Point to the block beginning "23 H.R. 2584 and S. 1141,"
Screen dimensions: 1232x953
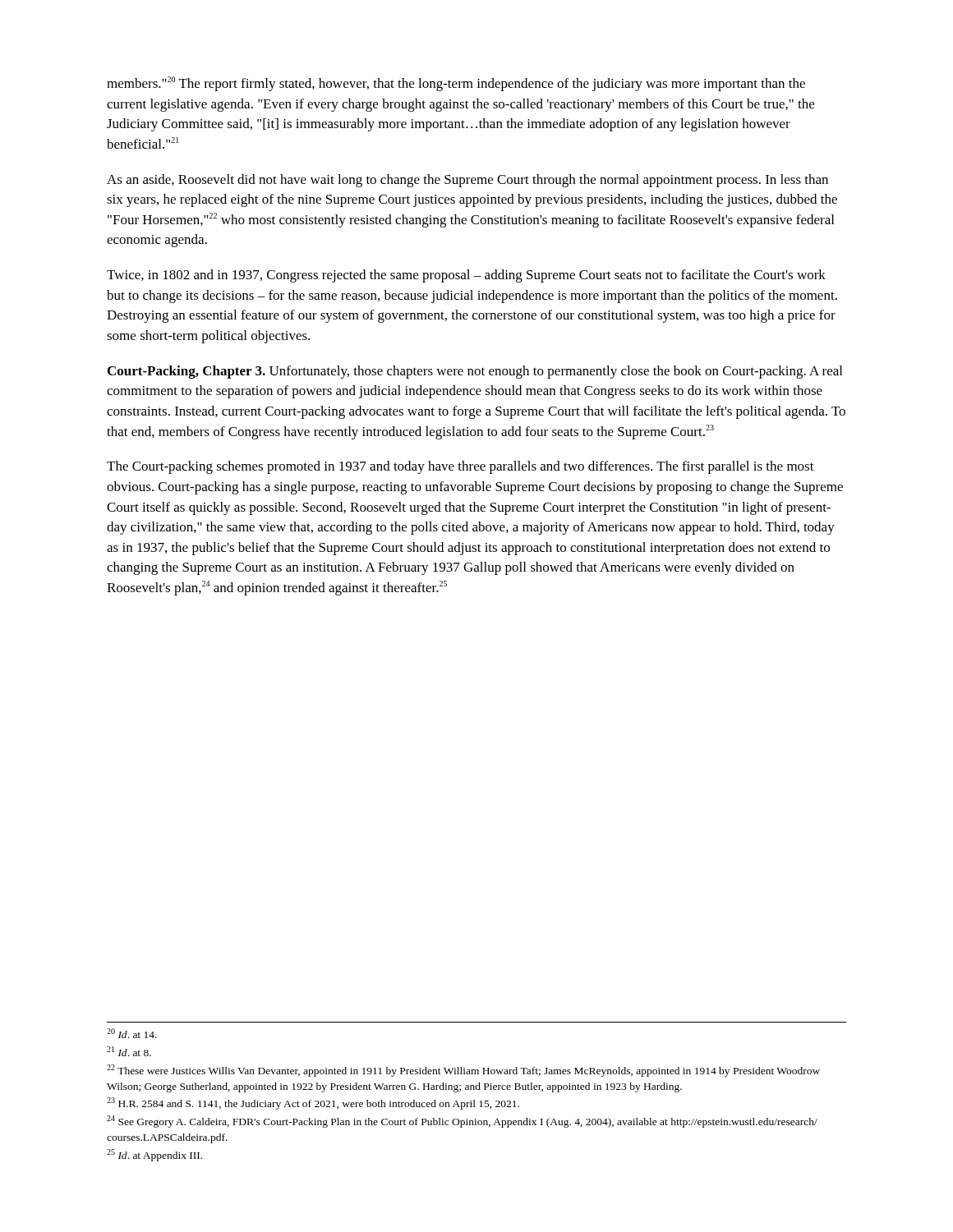coord(313,1103)
